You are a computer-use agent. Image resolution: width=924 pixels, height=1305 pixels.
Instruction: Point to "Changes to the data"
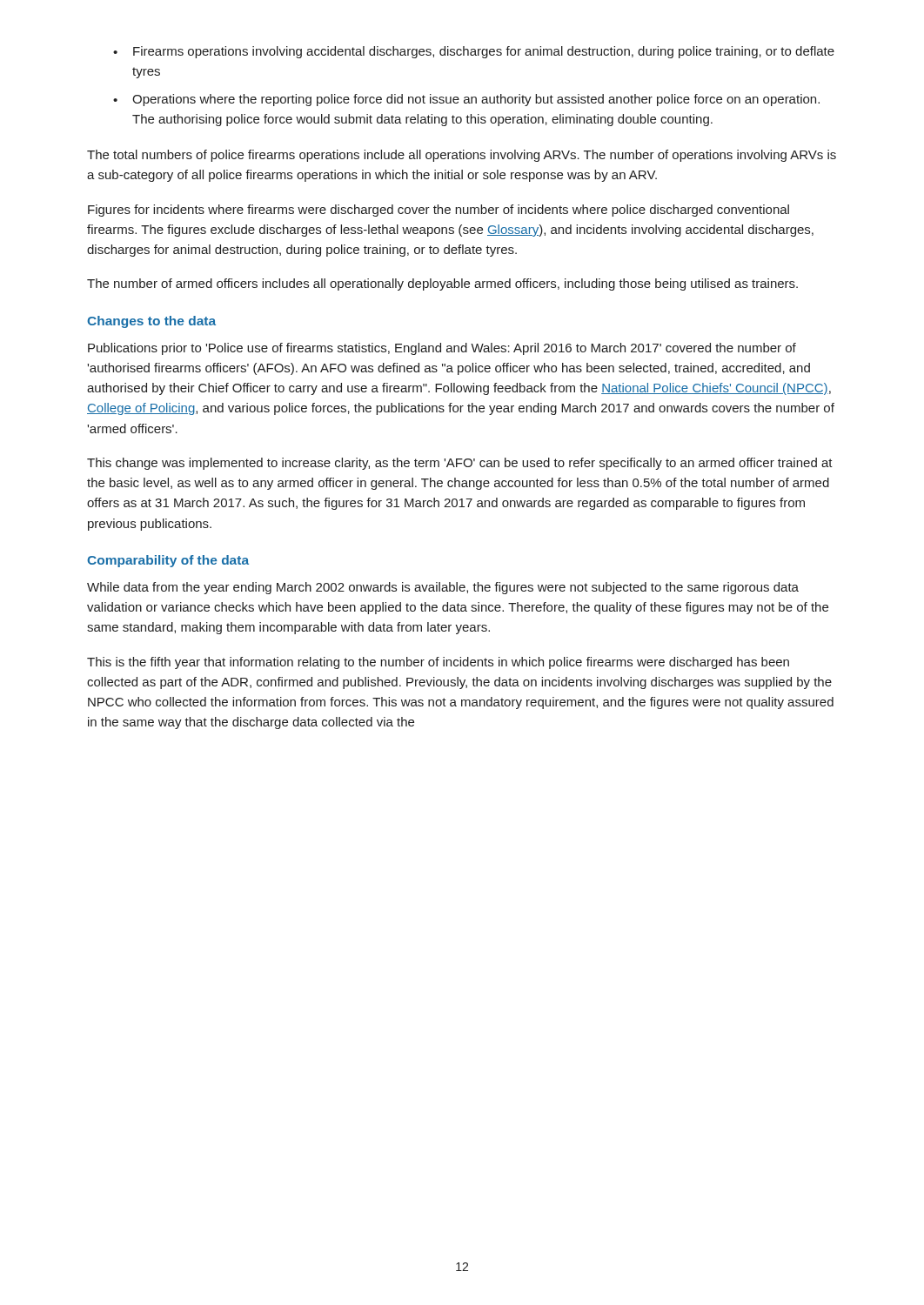(x=151, y=320)
